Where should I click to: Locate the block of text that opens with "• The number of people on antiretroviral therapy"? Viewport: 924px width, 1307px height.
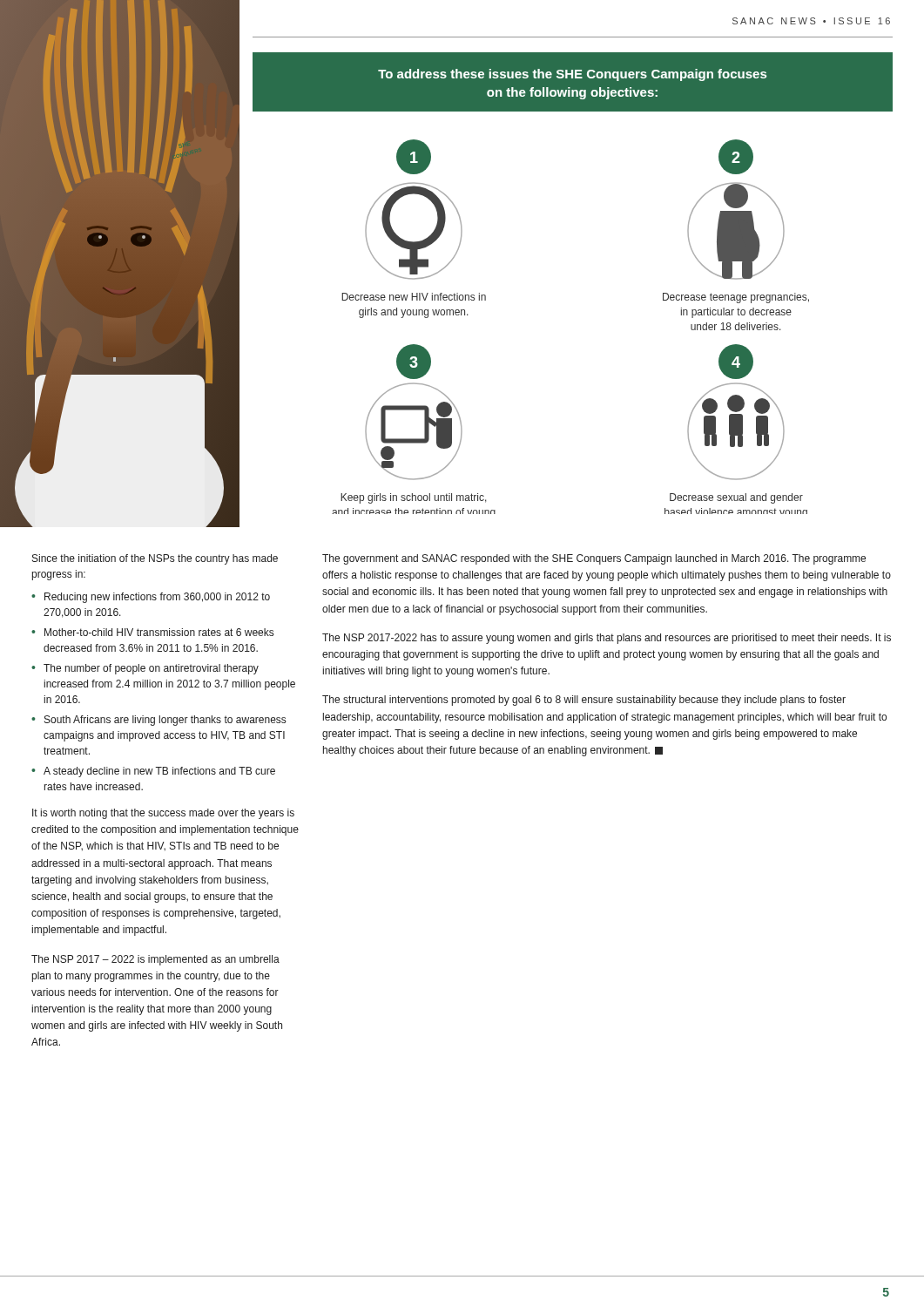[x=164, y=683]
